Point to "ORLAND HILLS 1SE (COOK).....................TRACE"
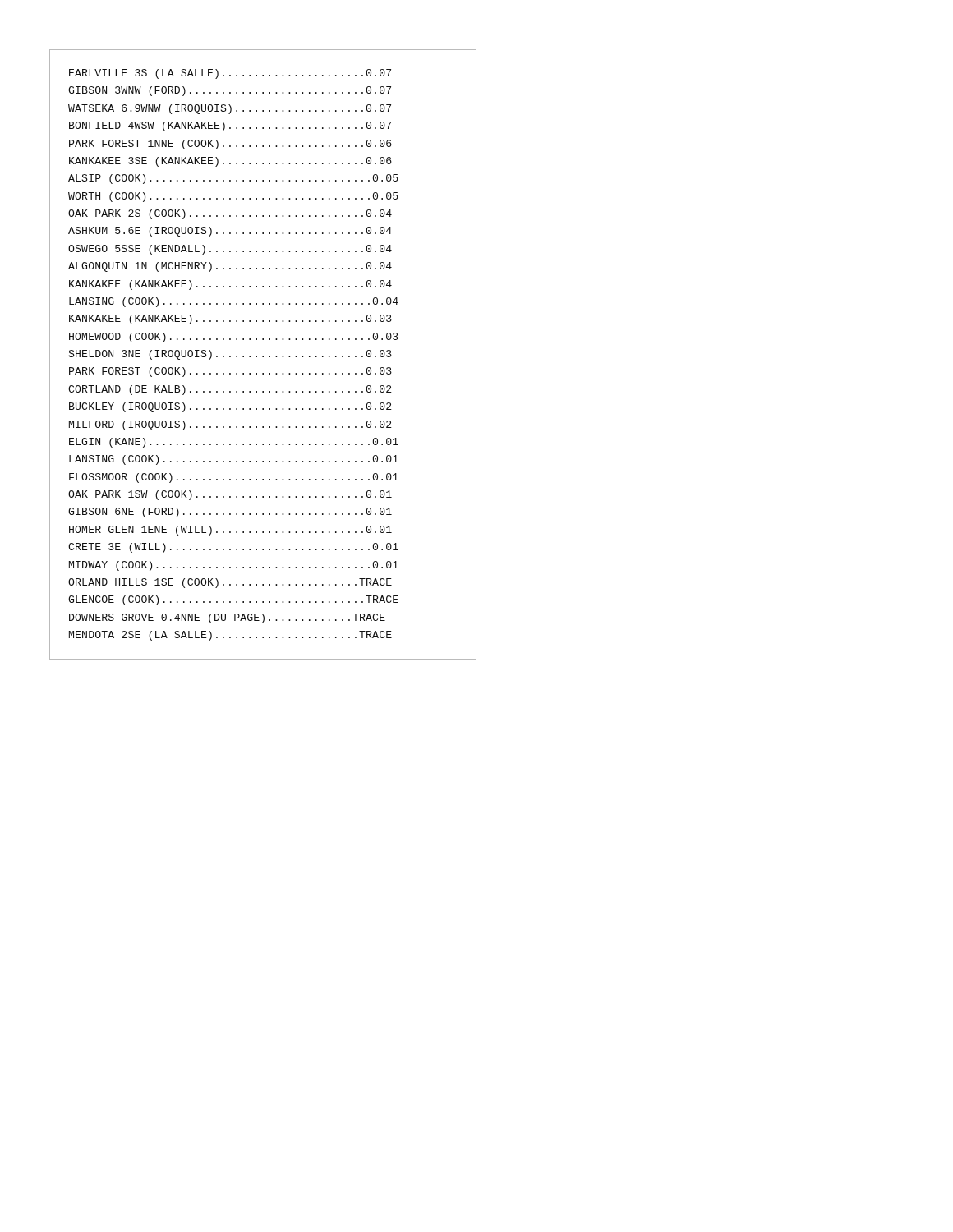This screenshot has width=953, height=1232. point(230,583)
